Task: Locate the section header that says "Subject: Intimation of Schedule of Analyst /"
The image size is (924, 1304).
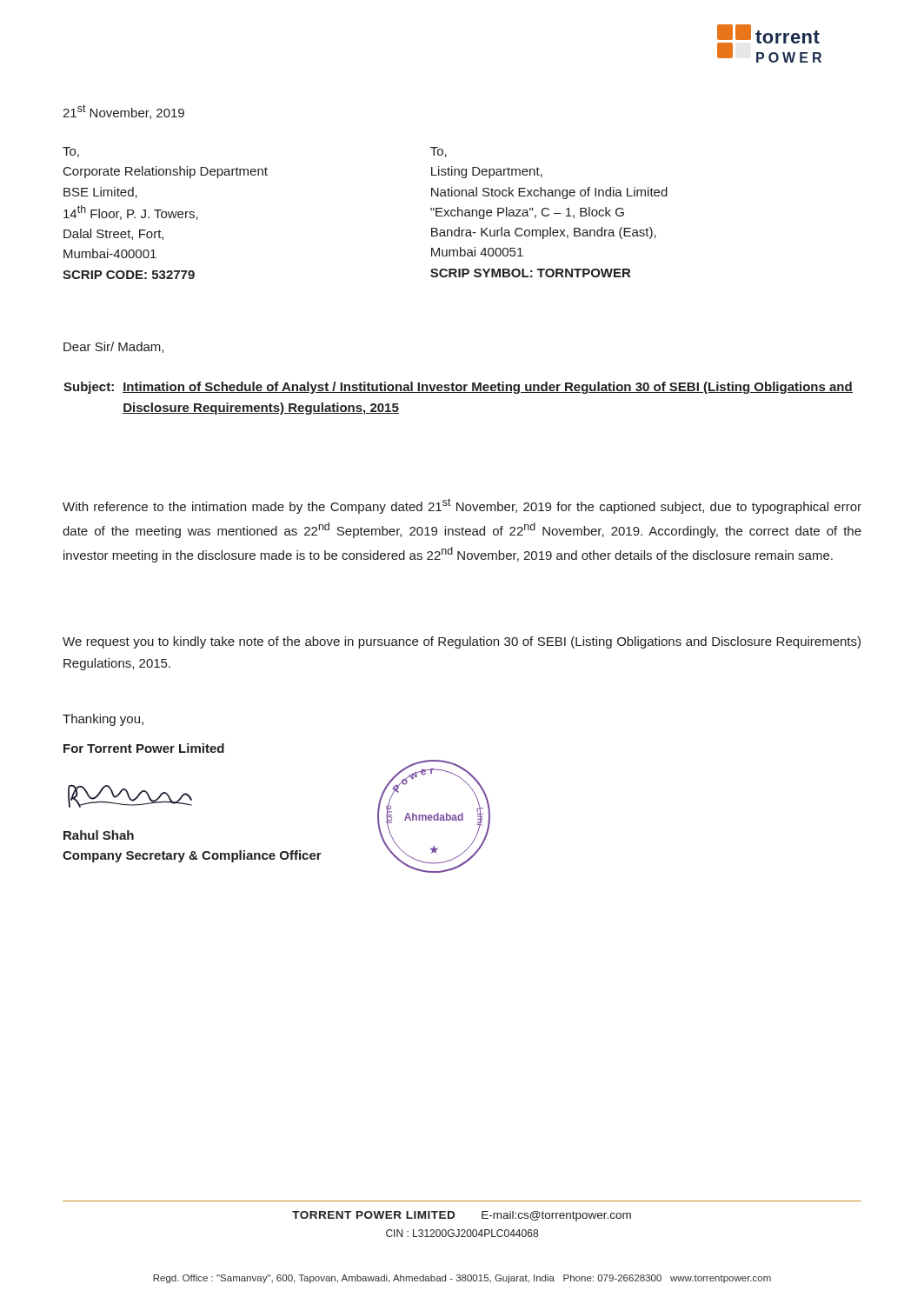Action: [462, 397]
